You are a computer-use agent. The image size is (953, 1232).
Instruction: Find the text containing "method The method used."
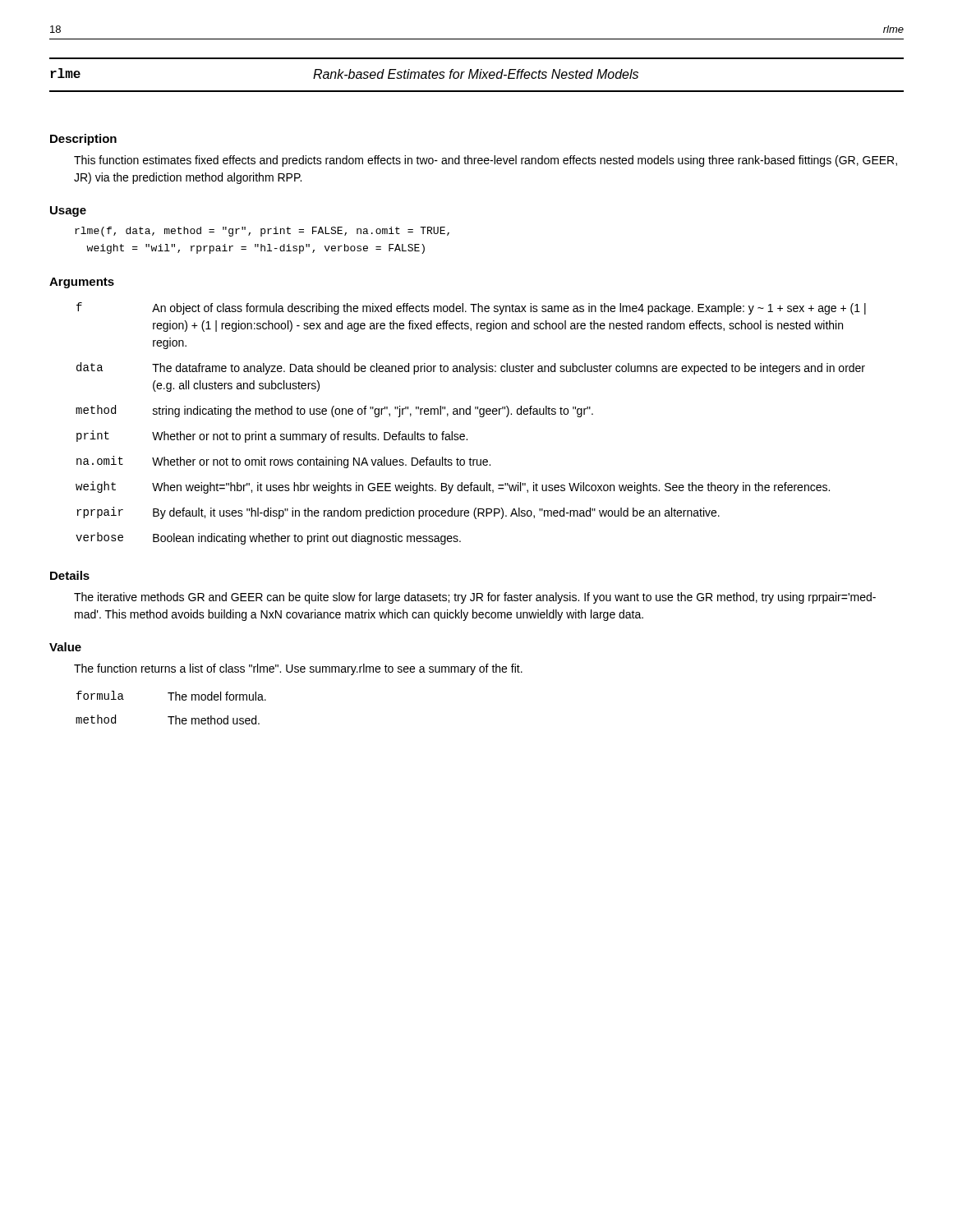168,719
